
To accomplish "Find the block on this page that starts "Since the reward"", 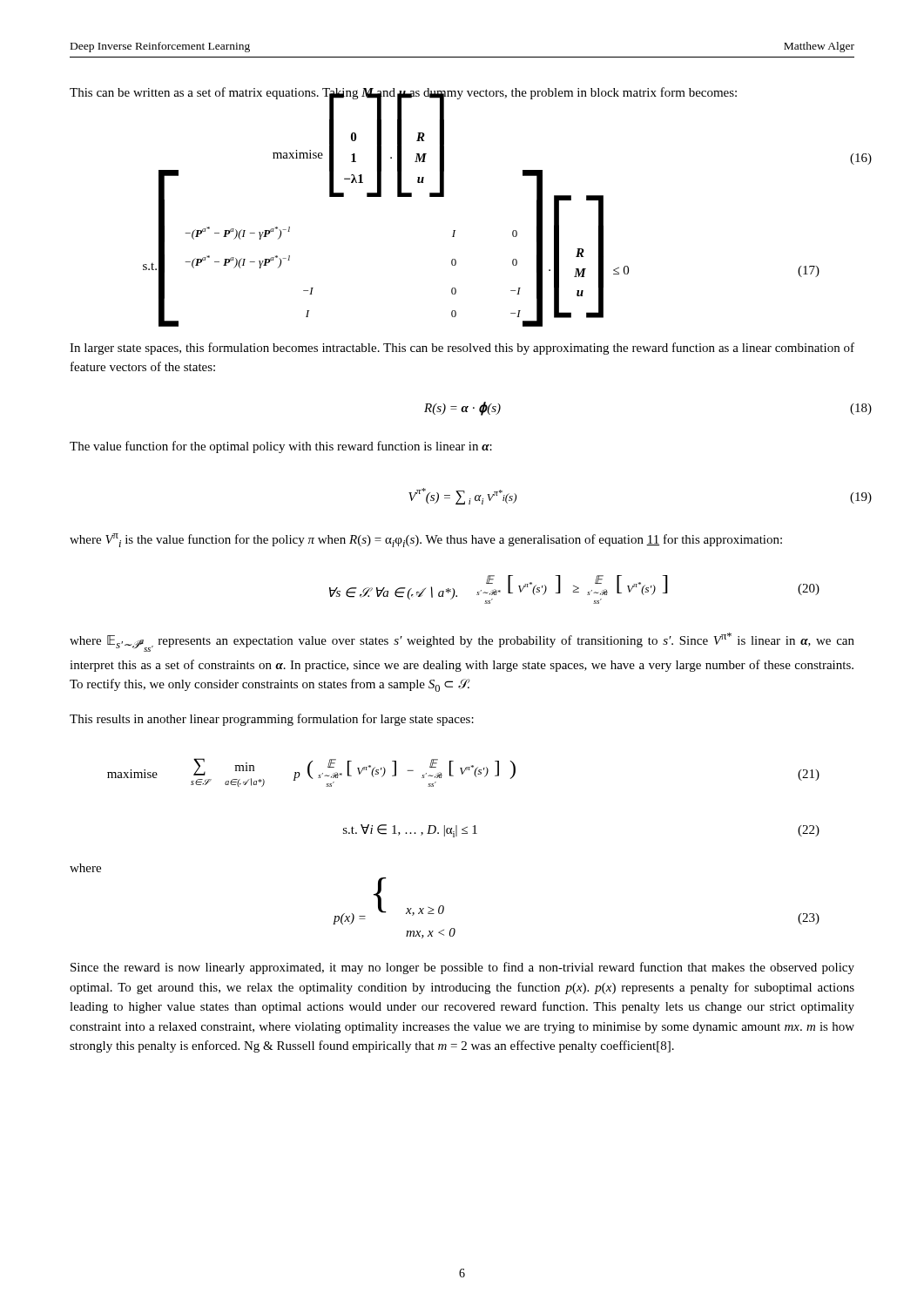I will pyautogui.click(x=462, y=1007).
